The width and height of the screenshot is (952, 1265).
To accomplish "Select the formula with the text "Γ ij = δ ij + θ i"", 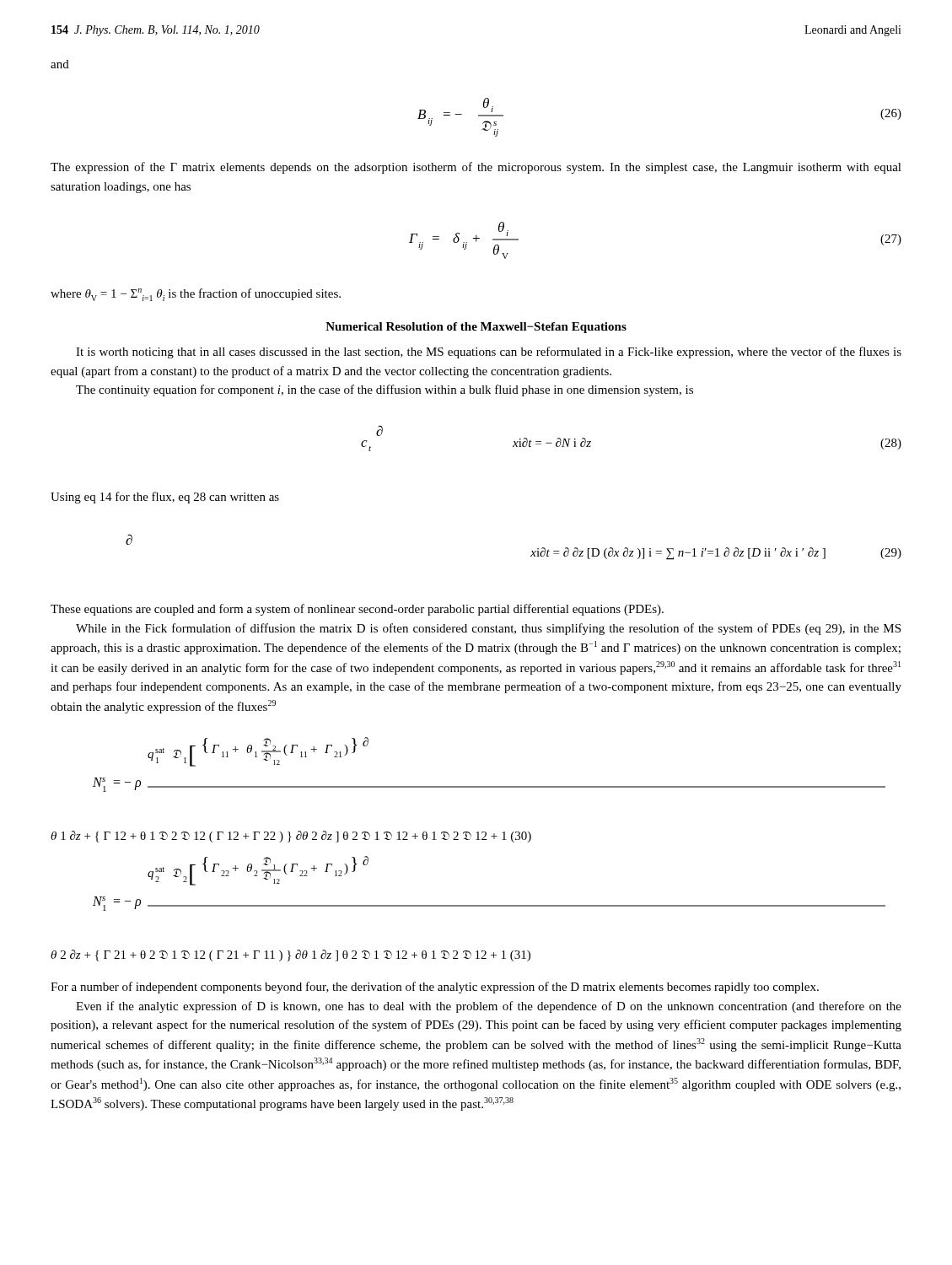I will click(x=506, y=240).
